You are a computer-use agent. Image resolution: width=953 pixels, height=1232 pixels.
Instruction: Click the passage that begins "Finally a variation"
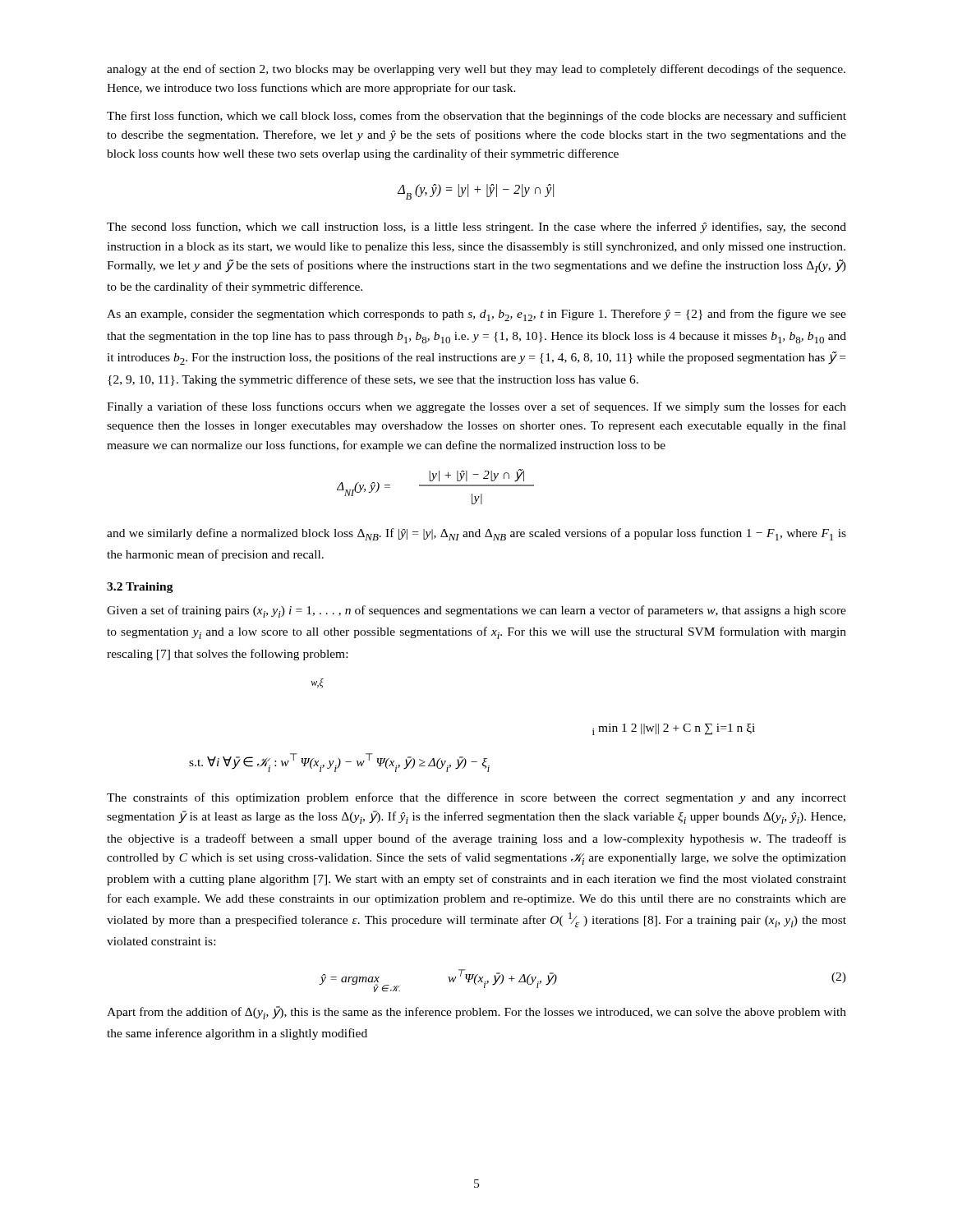tap(476, 425)
